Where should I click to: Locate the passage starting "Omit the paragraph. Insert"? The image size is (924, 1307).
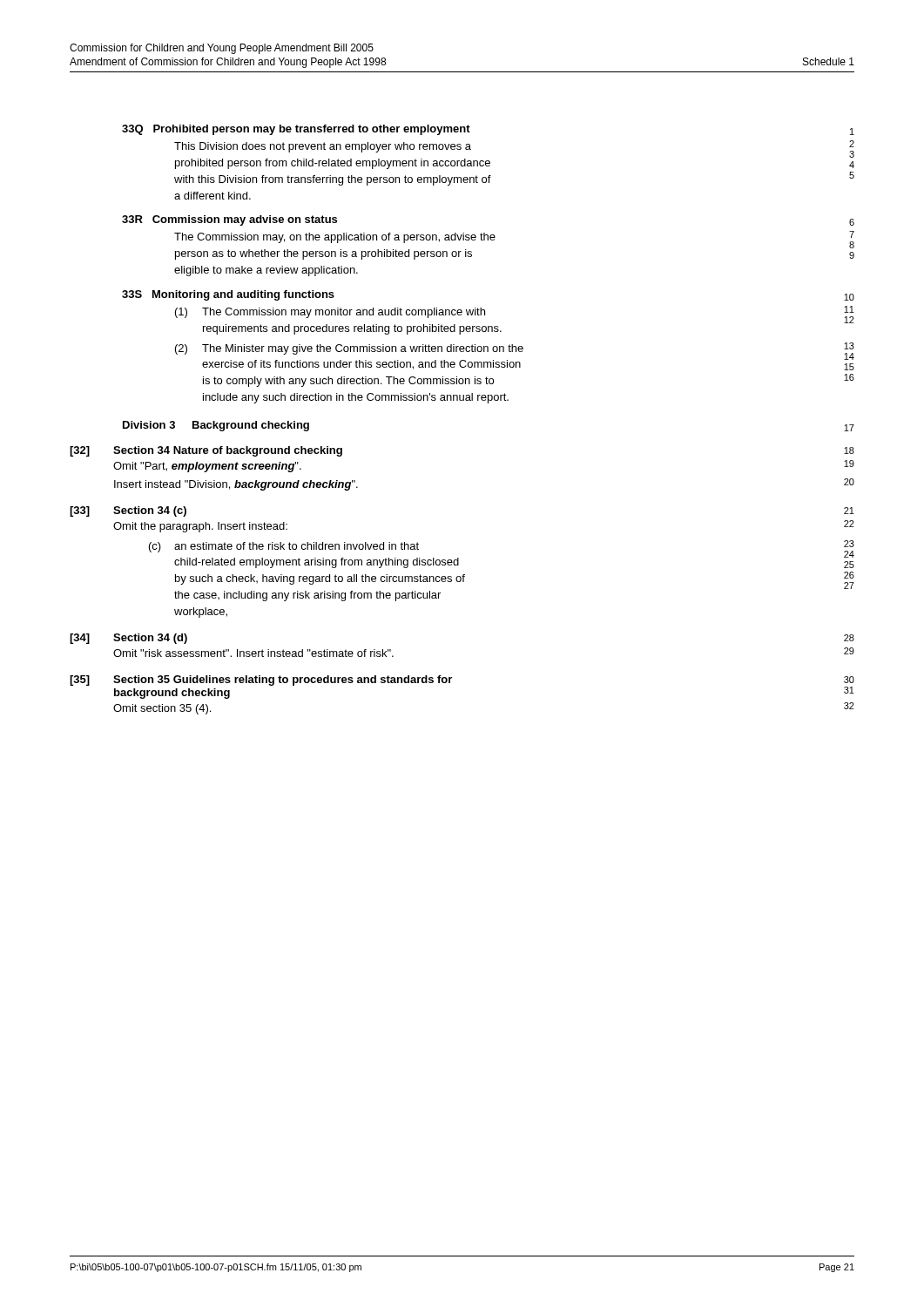(197, 526)
